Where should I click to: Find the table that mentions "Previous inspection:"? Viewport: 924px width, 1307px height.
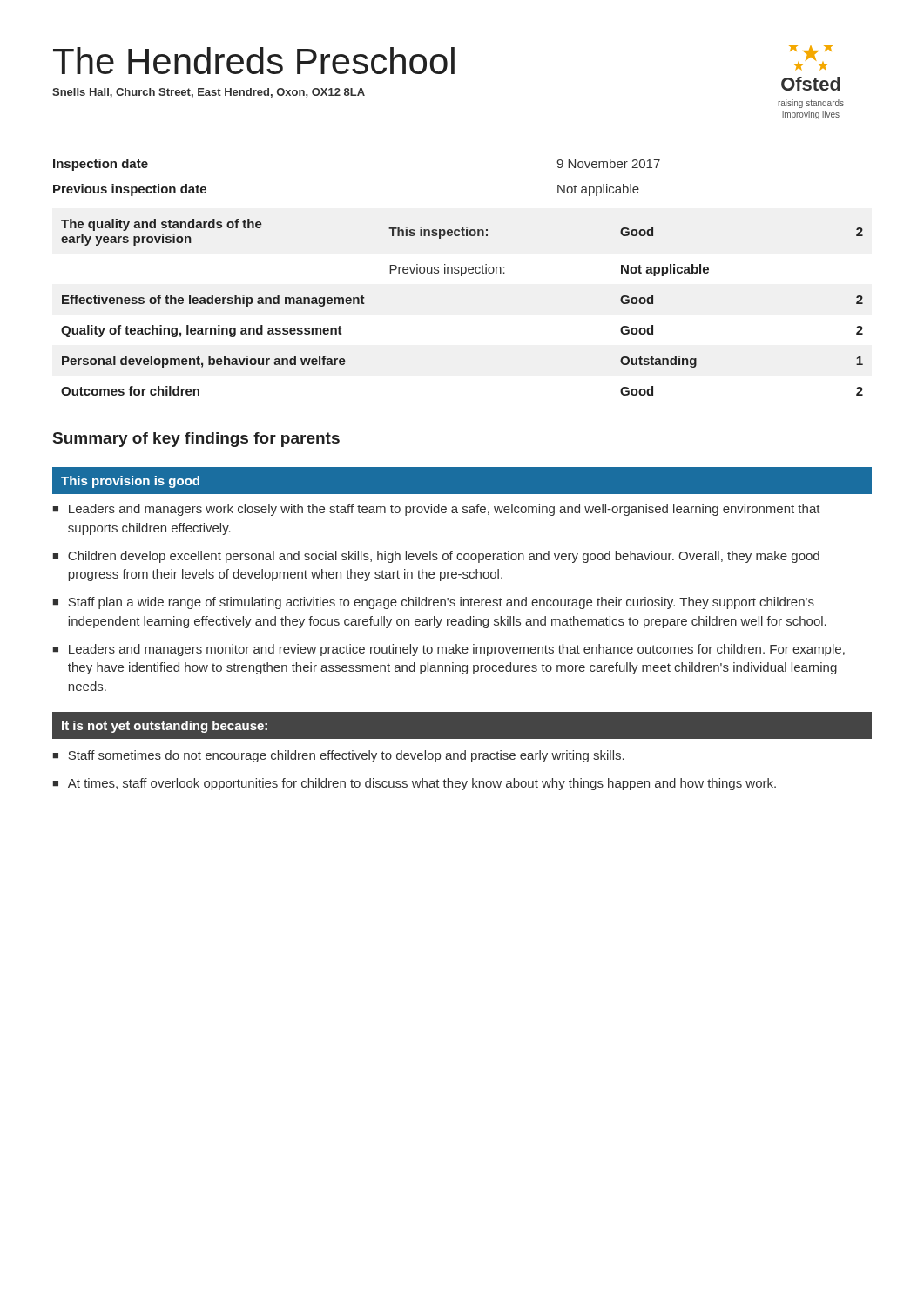(462, 307)
